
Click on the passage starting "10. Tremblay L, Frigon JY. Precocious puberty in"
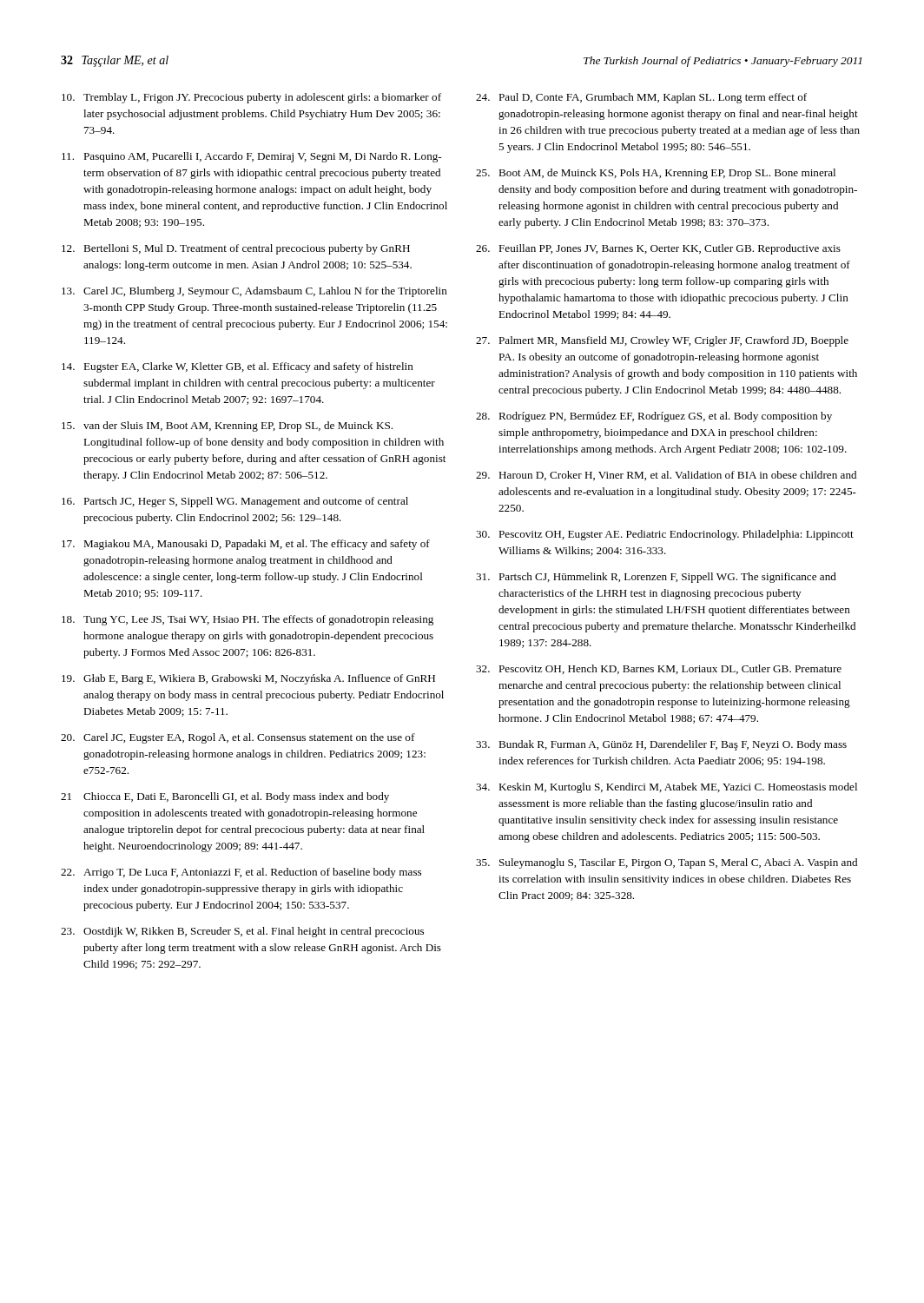point(254,114)
